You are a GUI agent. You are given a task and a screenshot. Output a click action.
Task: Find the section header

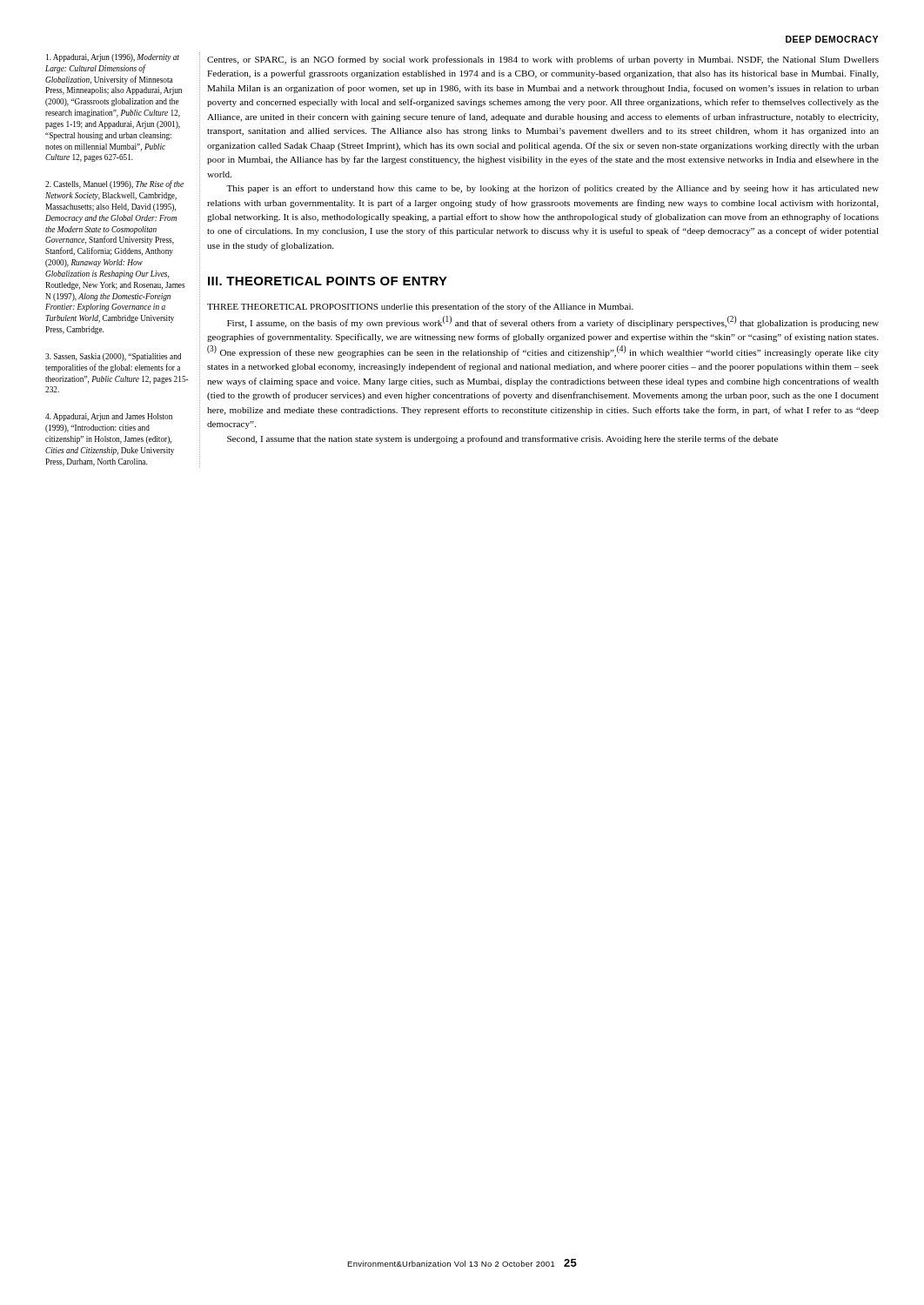pos(327,281)
